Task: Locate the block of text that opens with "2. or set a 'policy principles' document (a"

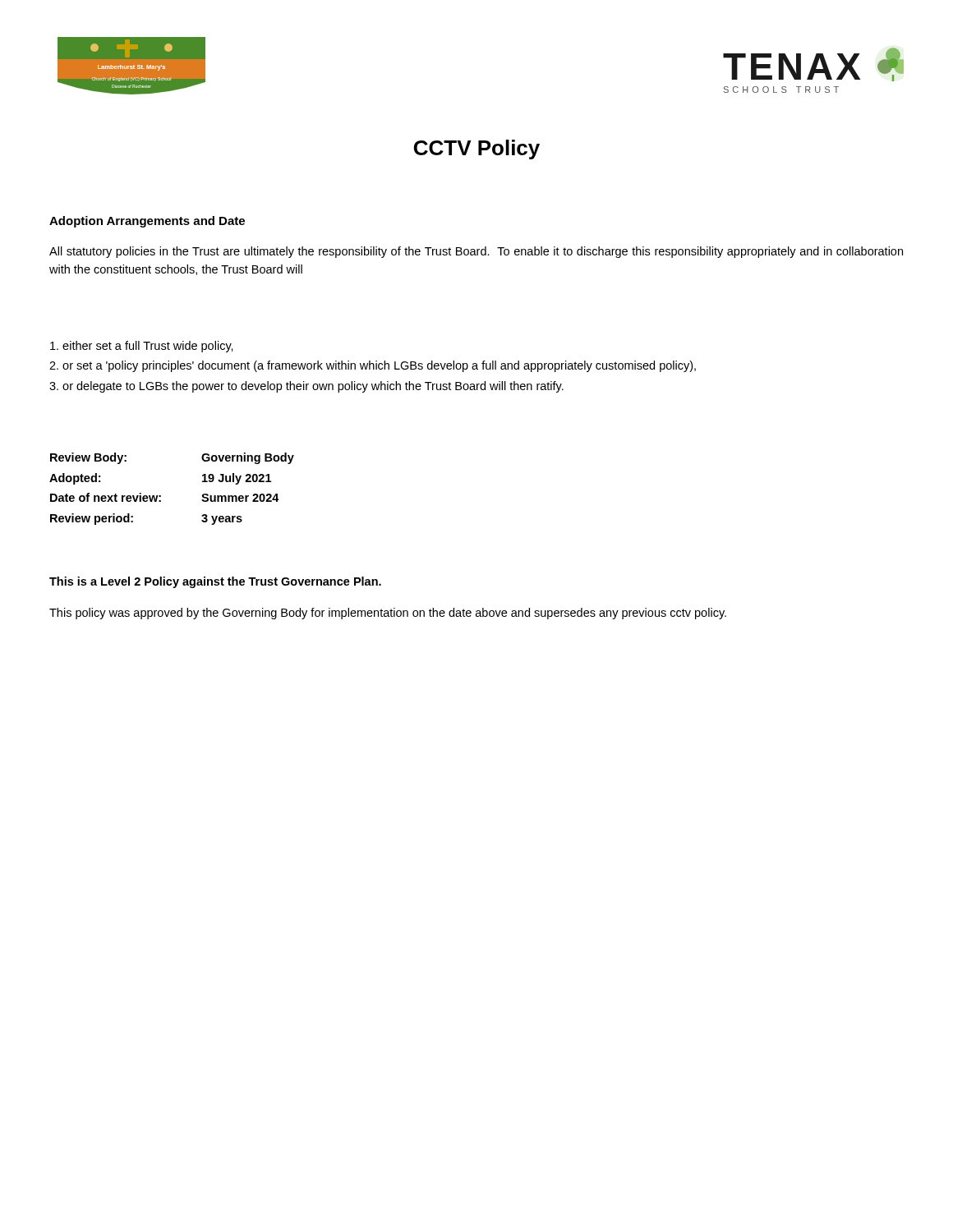Action: [373, 366]
